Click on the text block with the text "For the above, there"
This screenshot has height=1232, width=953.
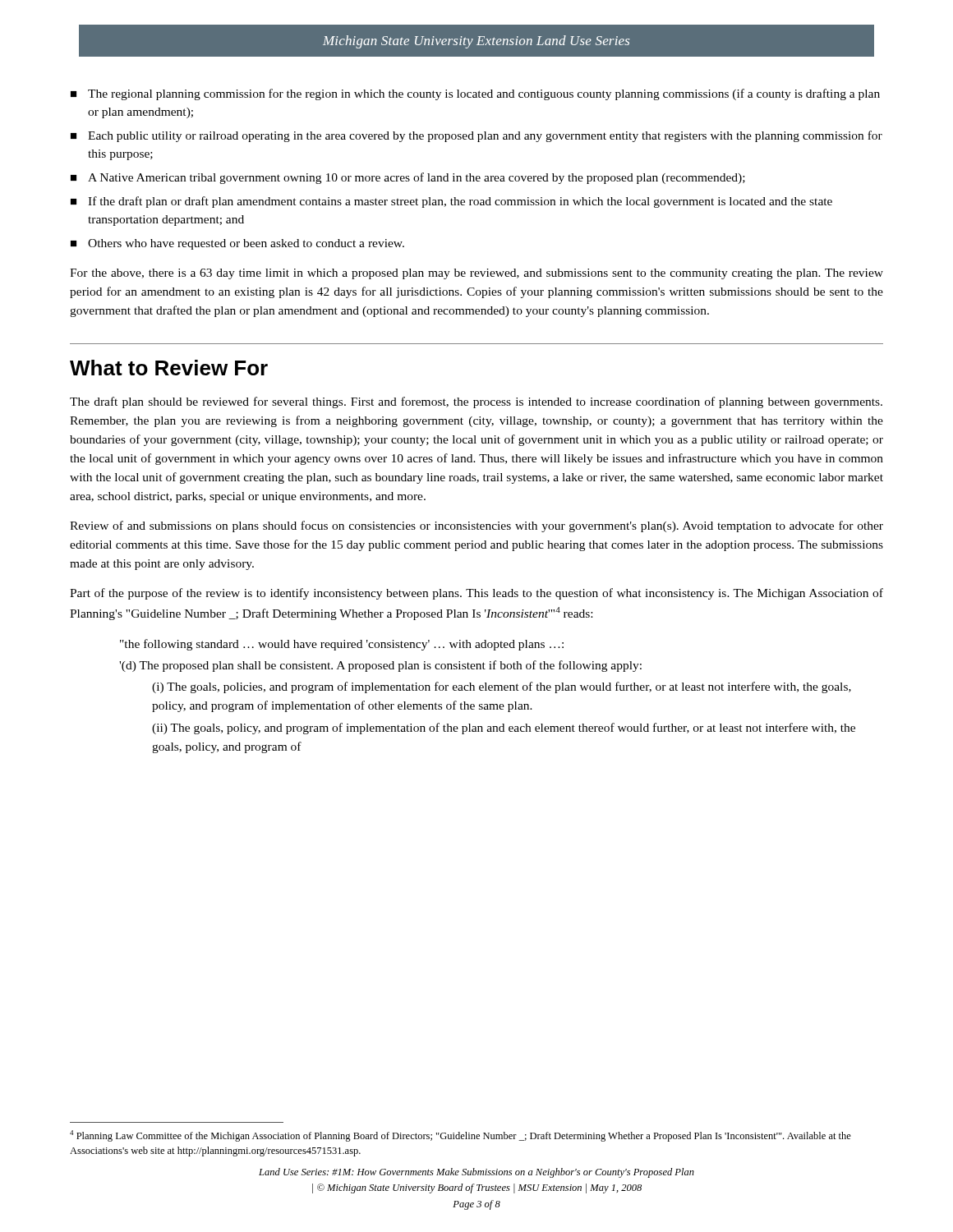pyautogui.click(x=476, y=291)
